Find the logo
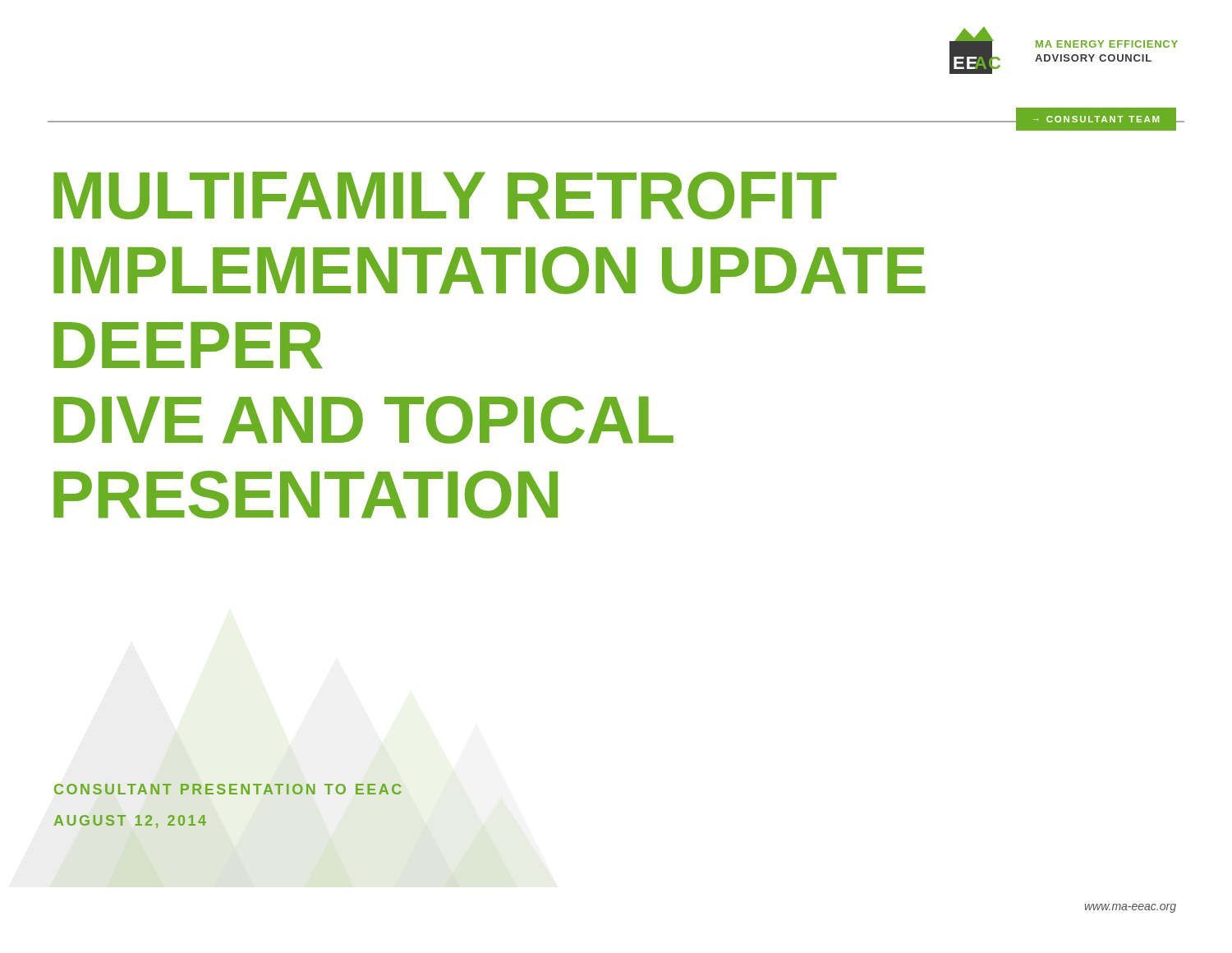Screen dimensions: 953x1232 [1064, 52]
